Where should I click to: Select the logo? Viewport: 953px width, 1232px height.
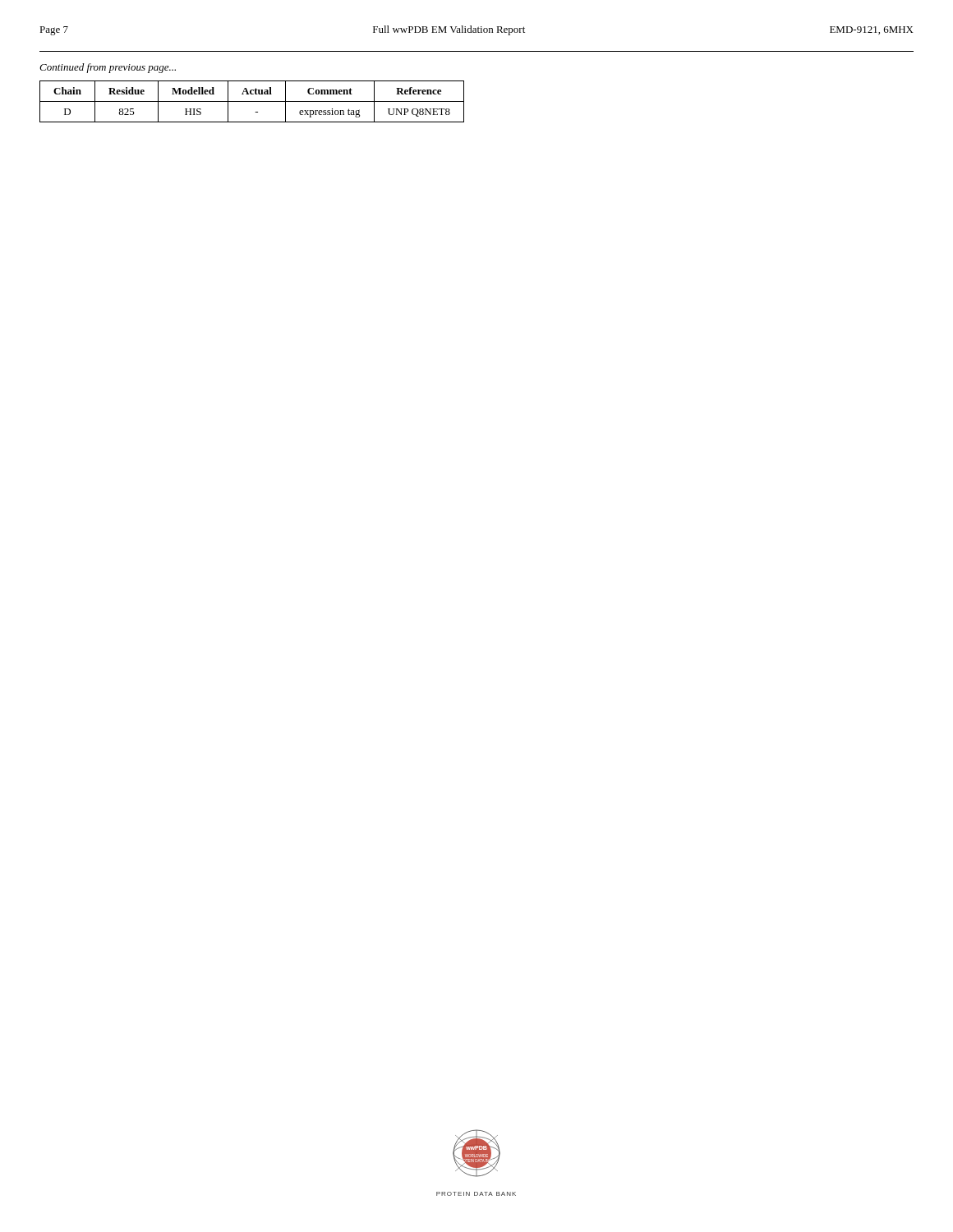pos(476,1163)
